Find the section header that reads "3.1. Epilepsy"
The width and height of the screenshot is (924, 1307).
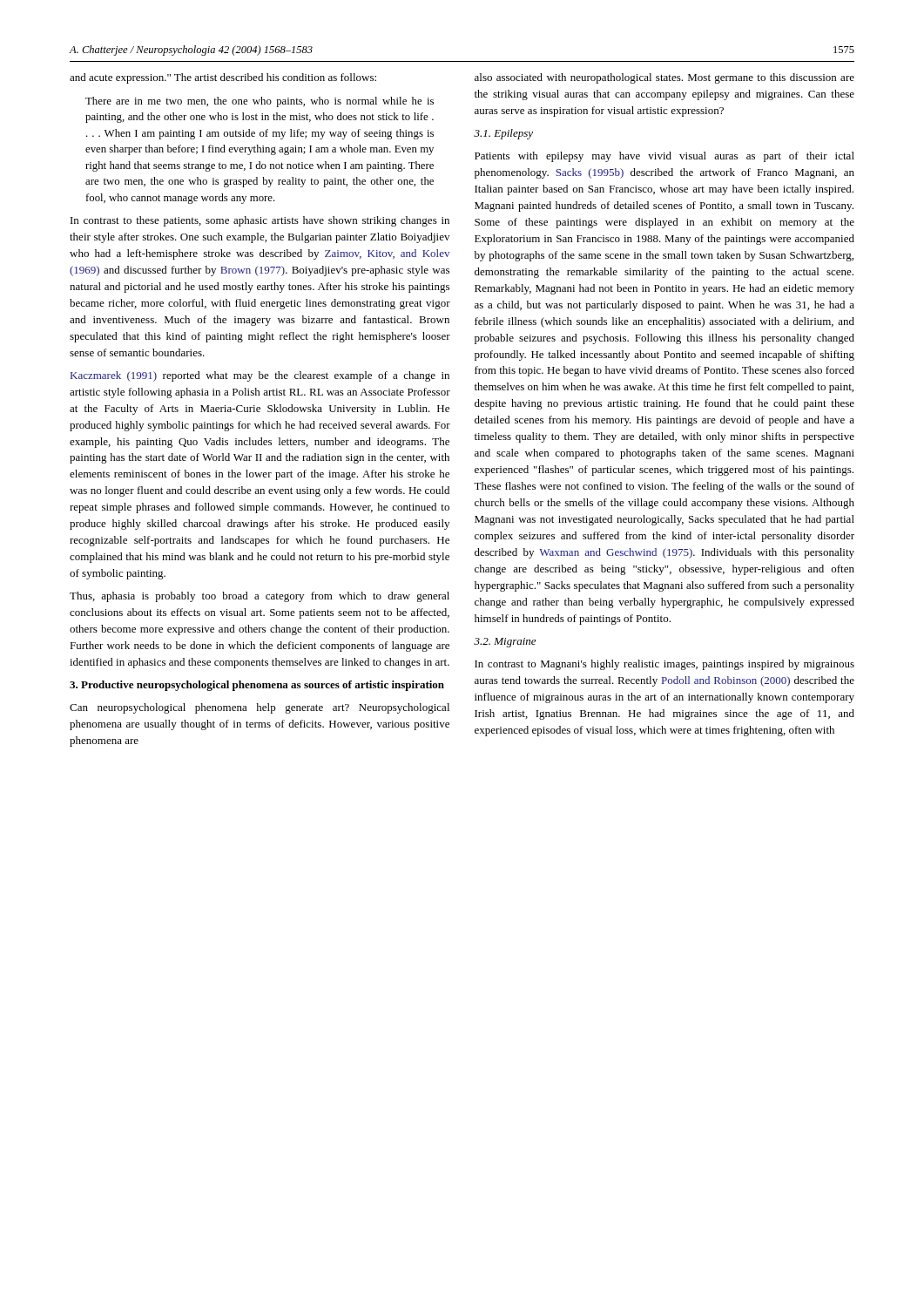503,134
